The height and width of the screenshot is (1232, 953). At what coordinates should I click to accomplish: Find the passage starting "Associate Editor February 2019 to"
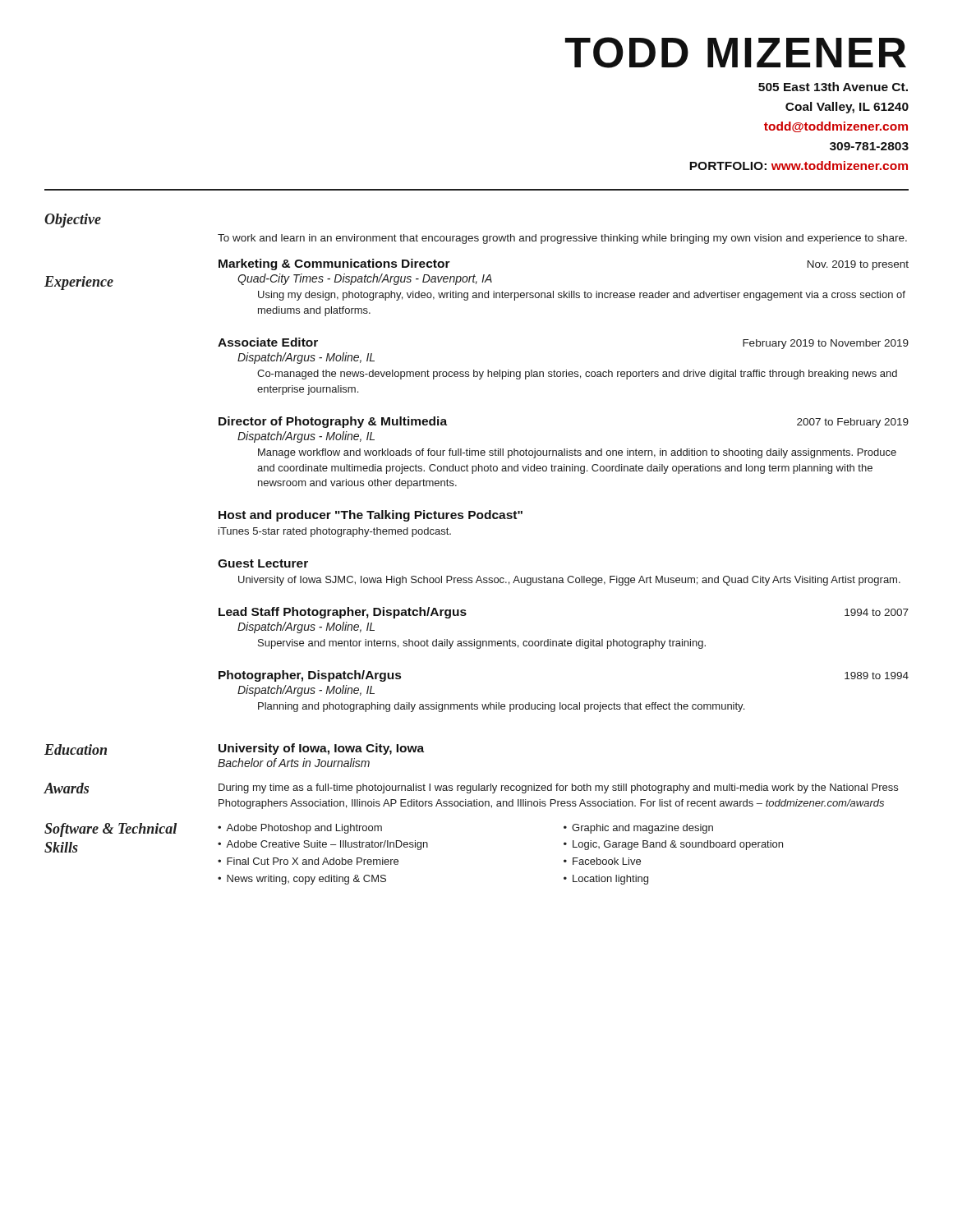563,366
